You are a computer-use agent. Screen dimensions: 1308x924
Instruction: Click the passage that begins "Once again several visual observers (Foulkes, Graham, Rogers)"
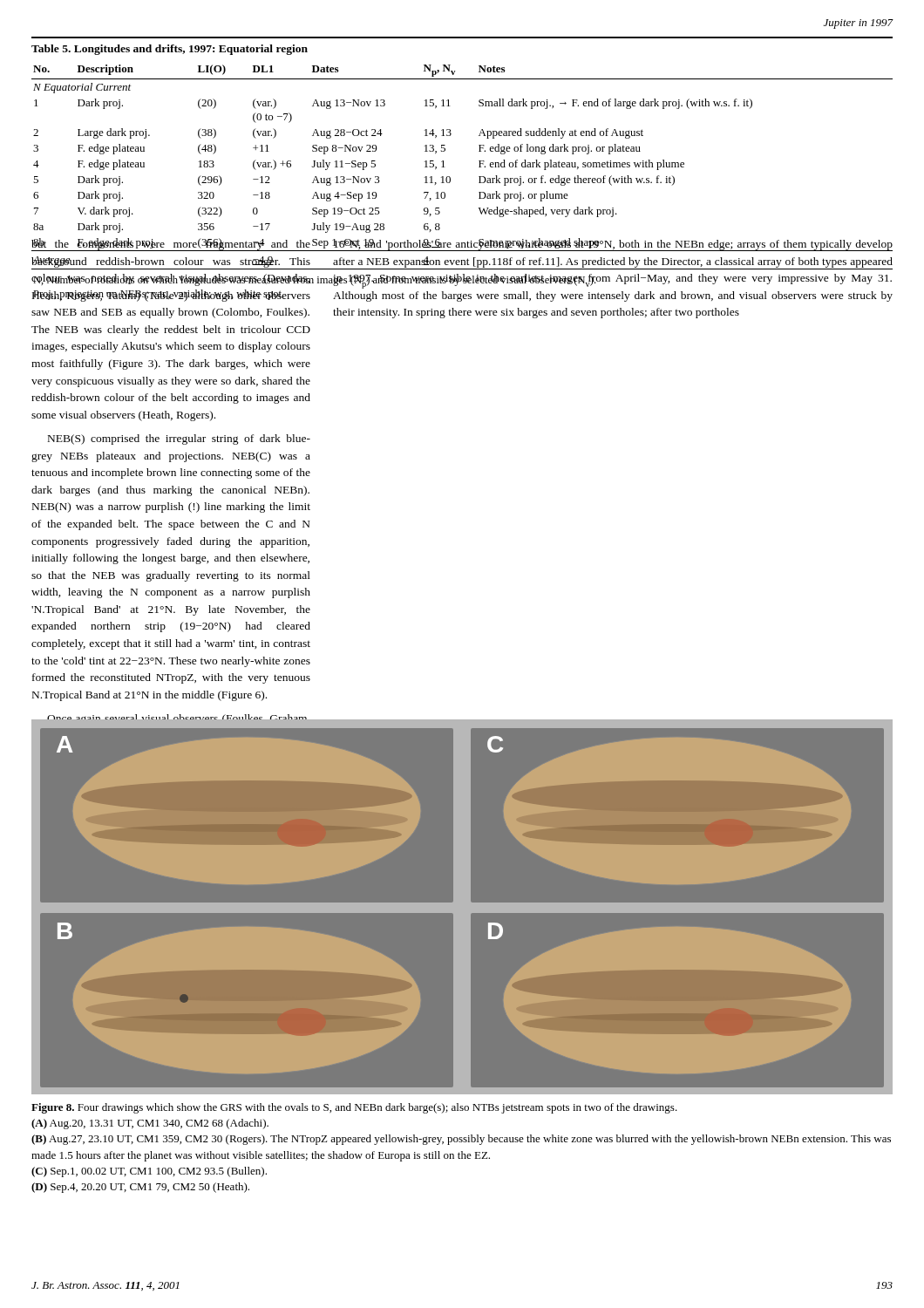[171, 753]
